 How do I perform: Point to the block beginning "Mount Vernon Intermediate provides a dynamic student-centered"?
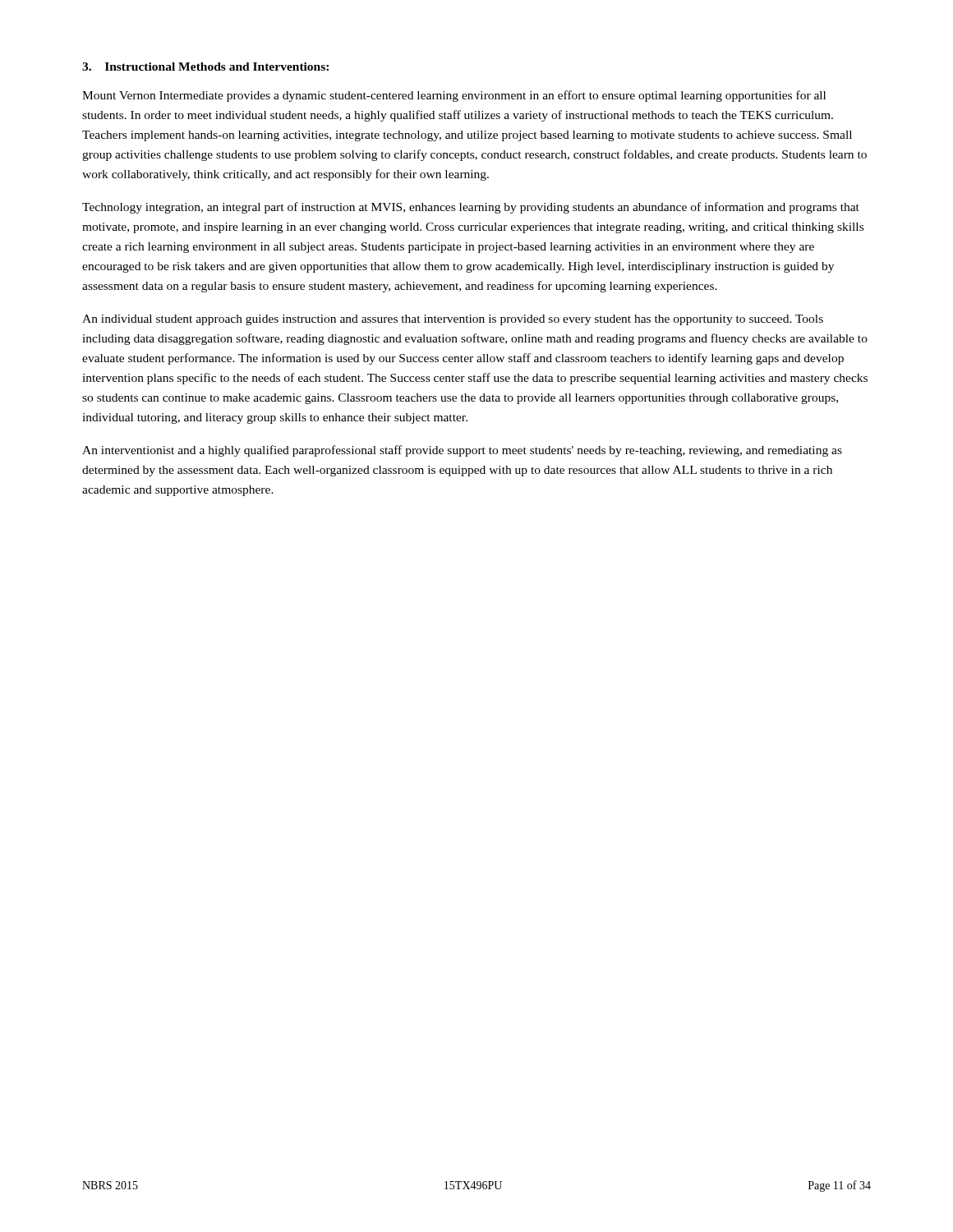tap(475, 134)
